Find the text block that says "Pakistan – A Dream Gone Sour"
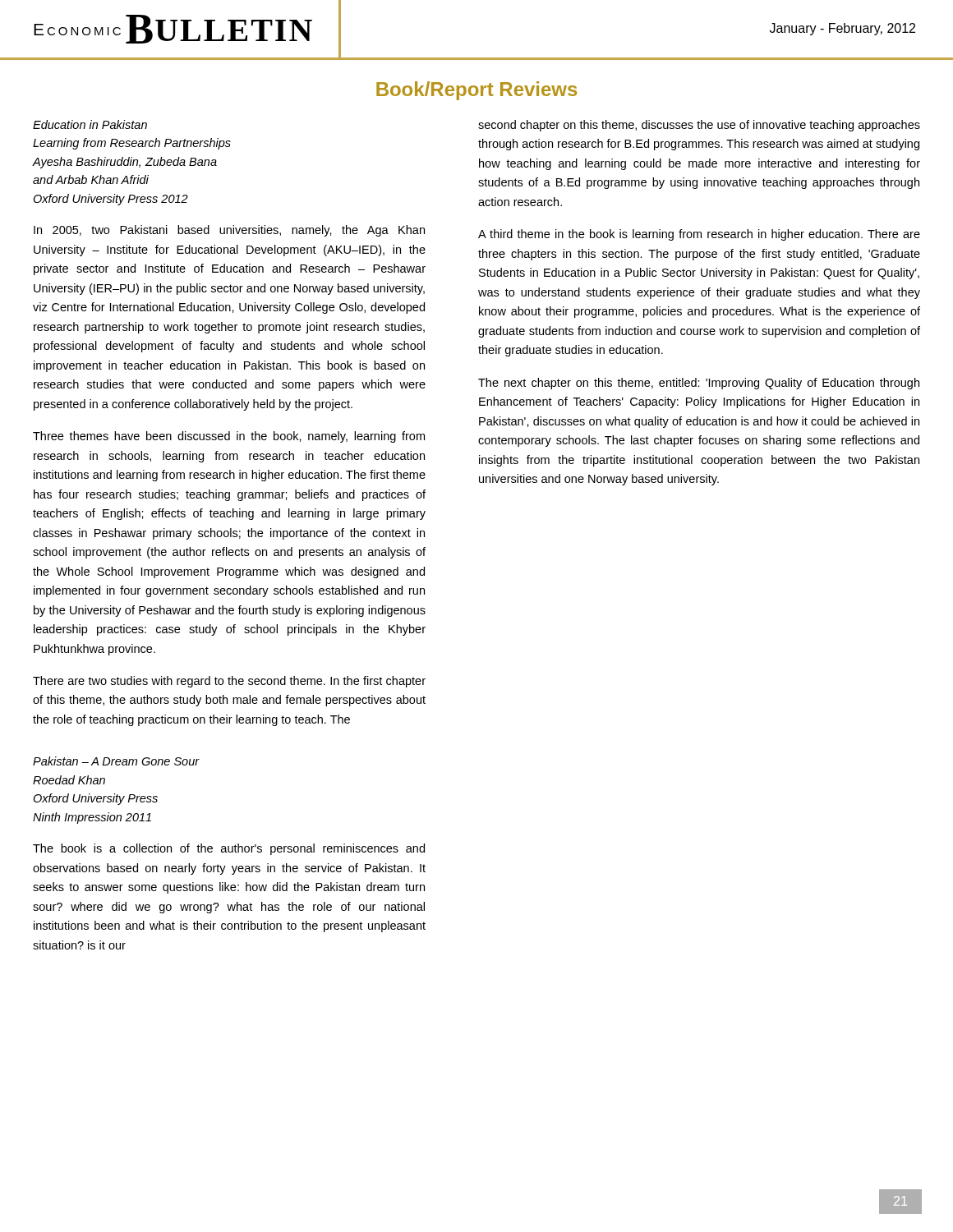This screenshot has height=1232, width=953. pos(116,789)
